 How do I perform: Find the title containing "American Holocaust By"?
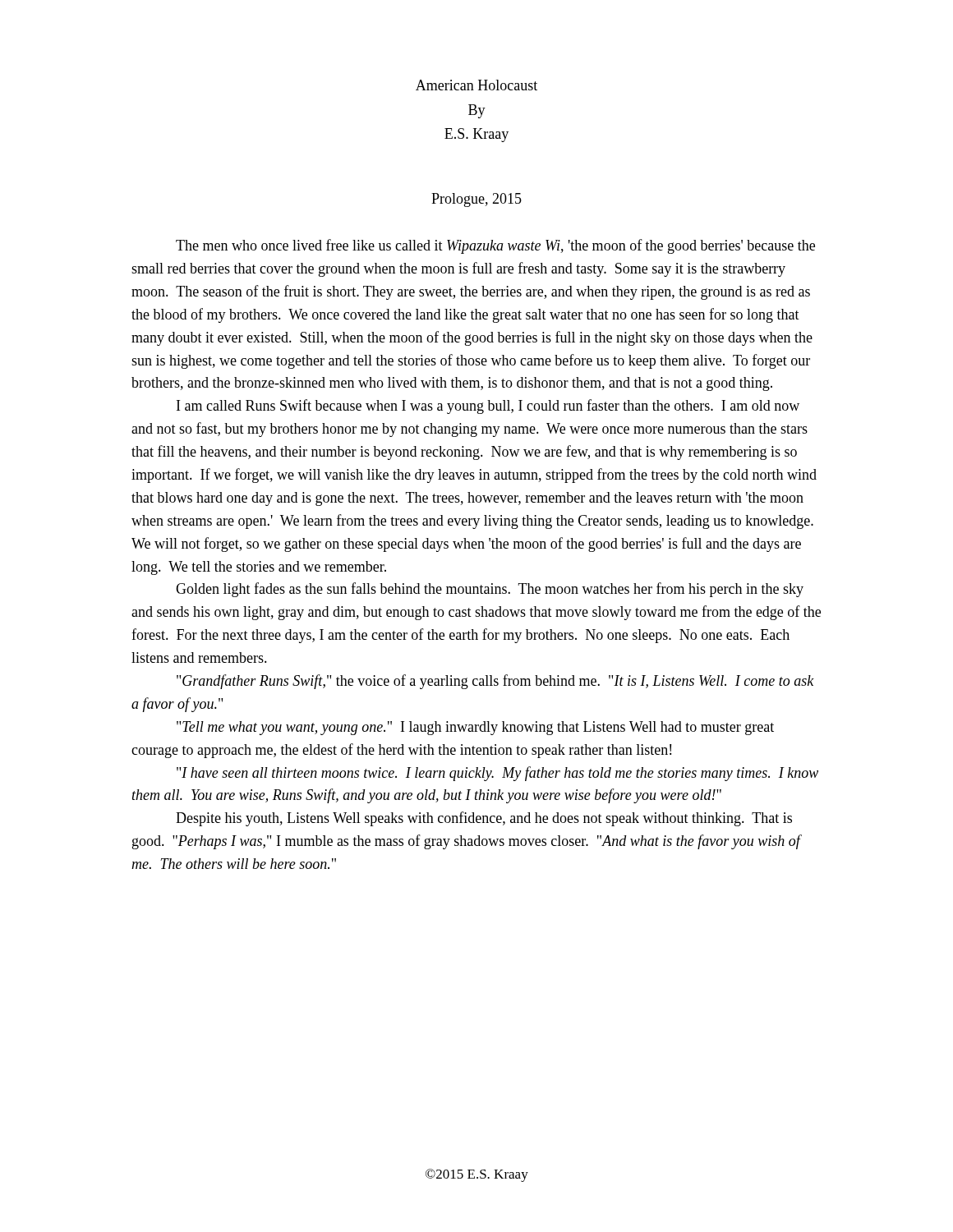(x=476, y=110)
